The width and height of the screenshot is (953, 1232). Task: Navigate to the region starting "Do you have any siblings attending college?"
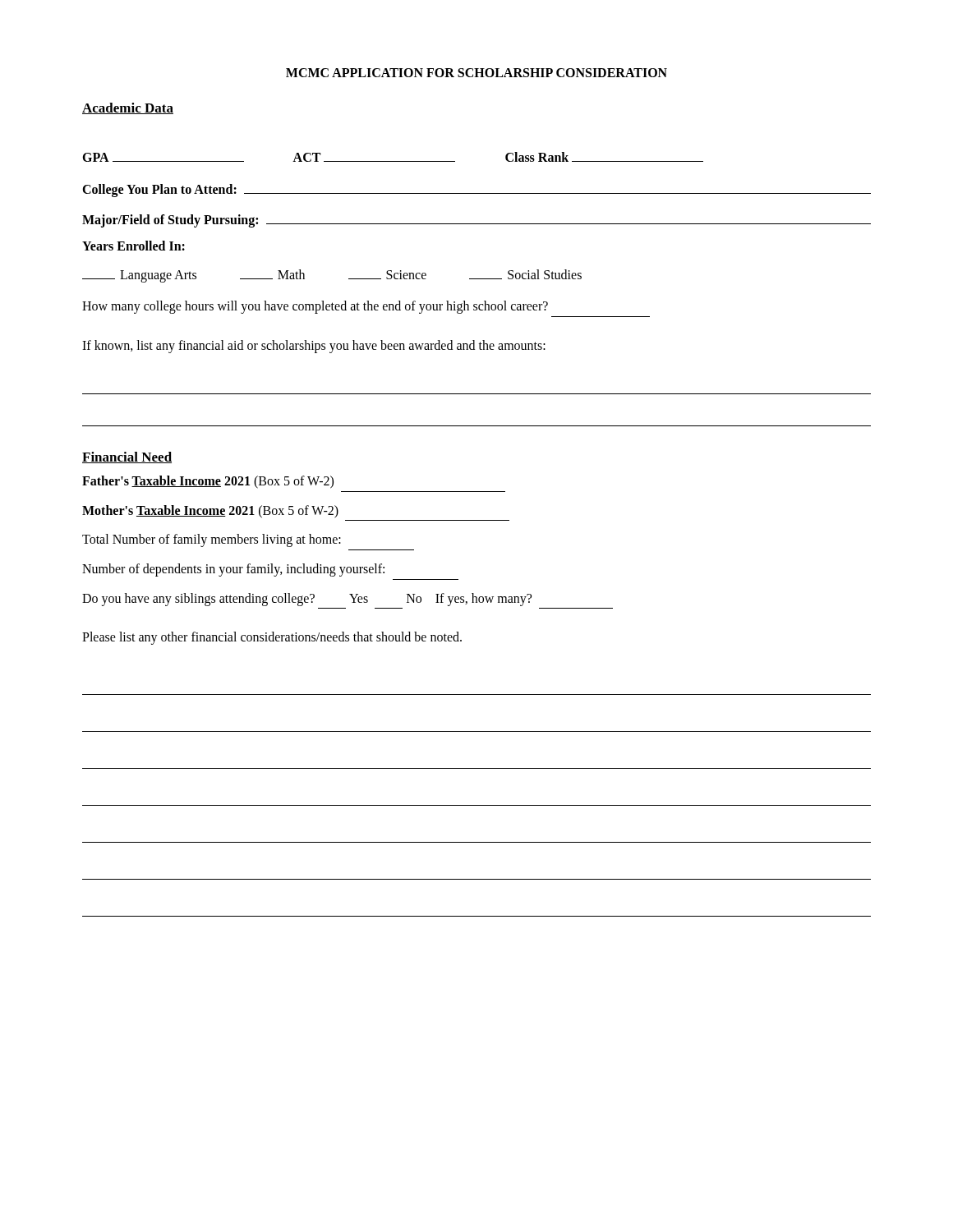pos(347,600)
